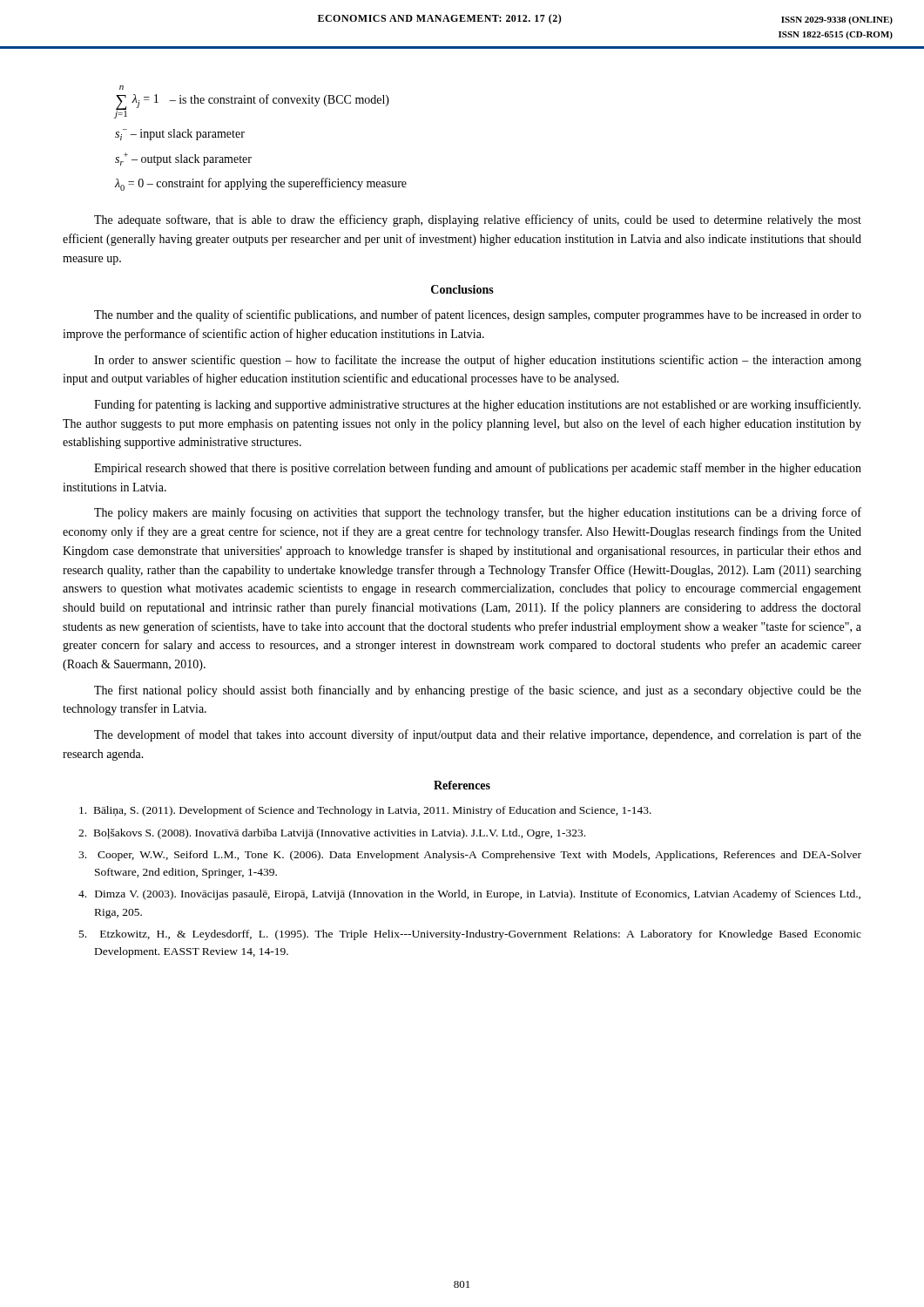924x1307 pixels.
Task: Click on the passage starting "λ0 = 0 – constraint for applying the"
Action: [261, 184]
